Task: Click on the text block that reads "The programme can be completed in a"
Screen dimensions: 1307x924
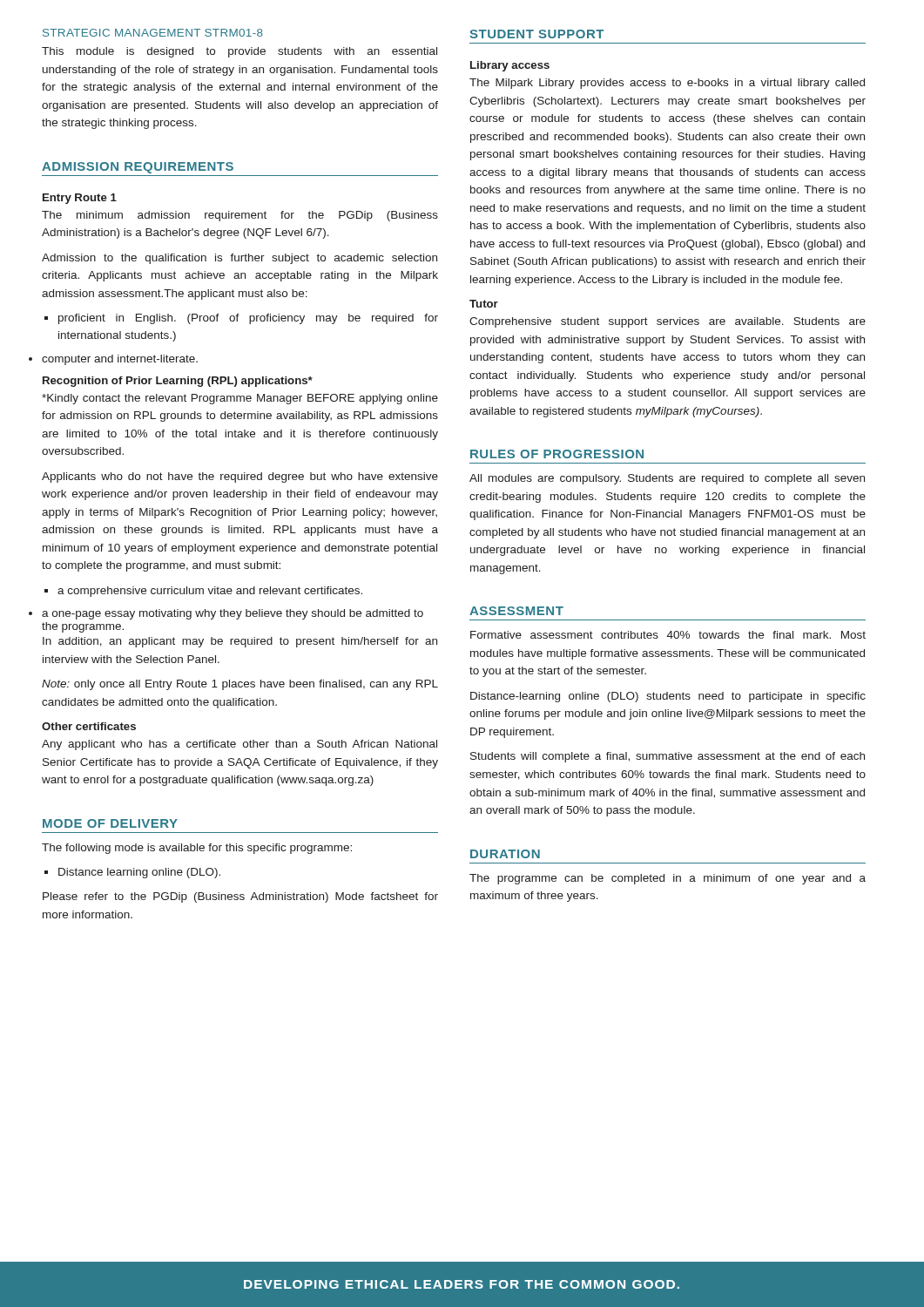Action: 668,887
